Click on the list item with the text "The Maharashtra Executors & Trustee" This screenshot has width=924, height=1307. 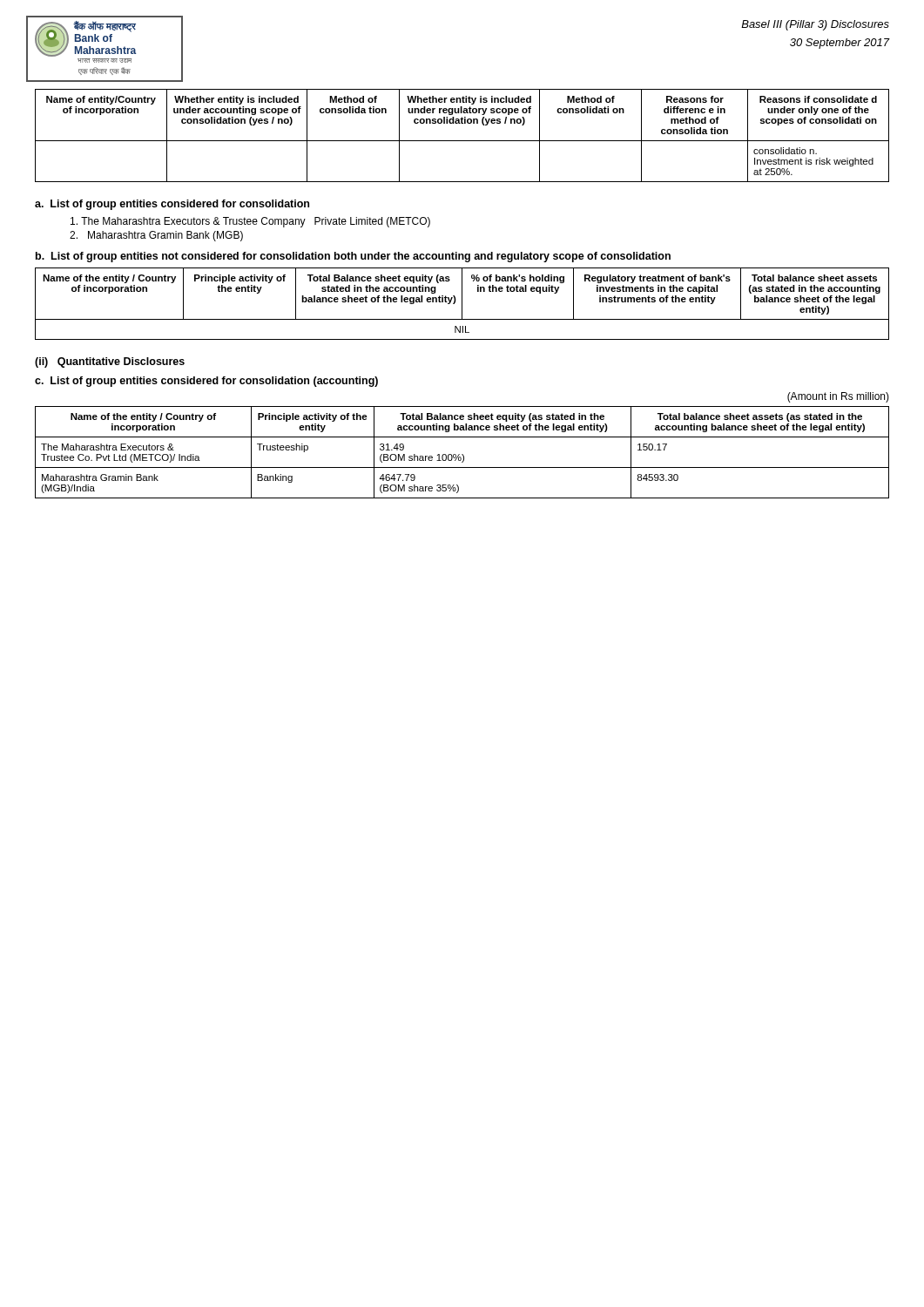click(250, 221)
